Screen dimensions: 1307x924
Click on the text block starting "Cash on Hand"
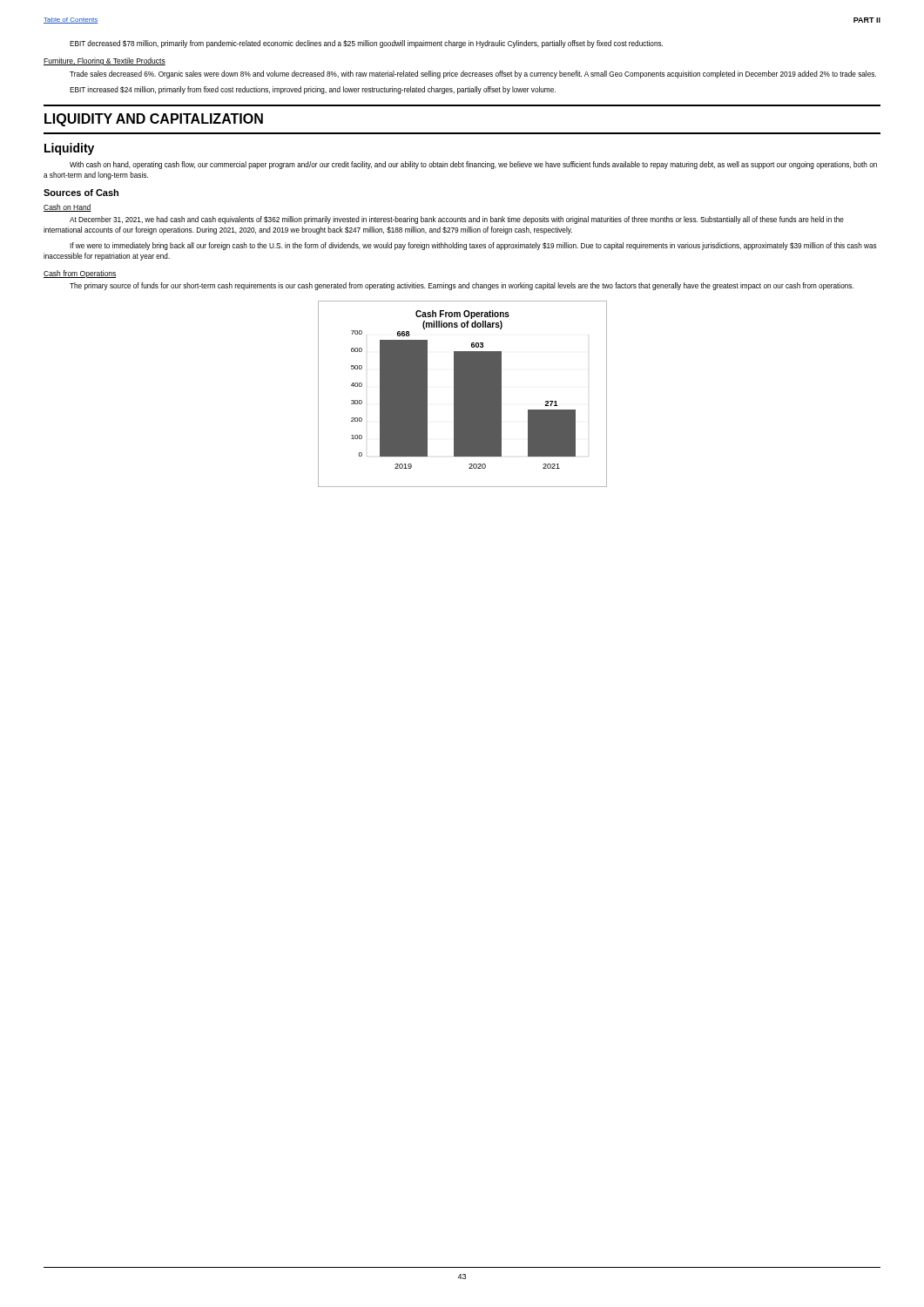(67, 208)
